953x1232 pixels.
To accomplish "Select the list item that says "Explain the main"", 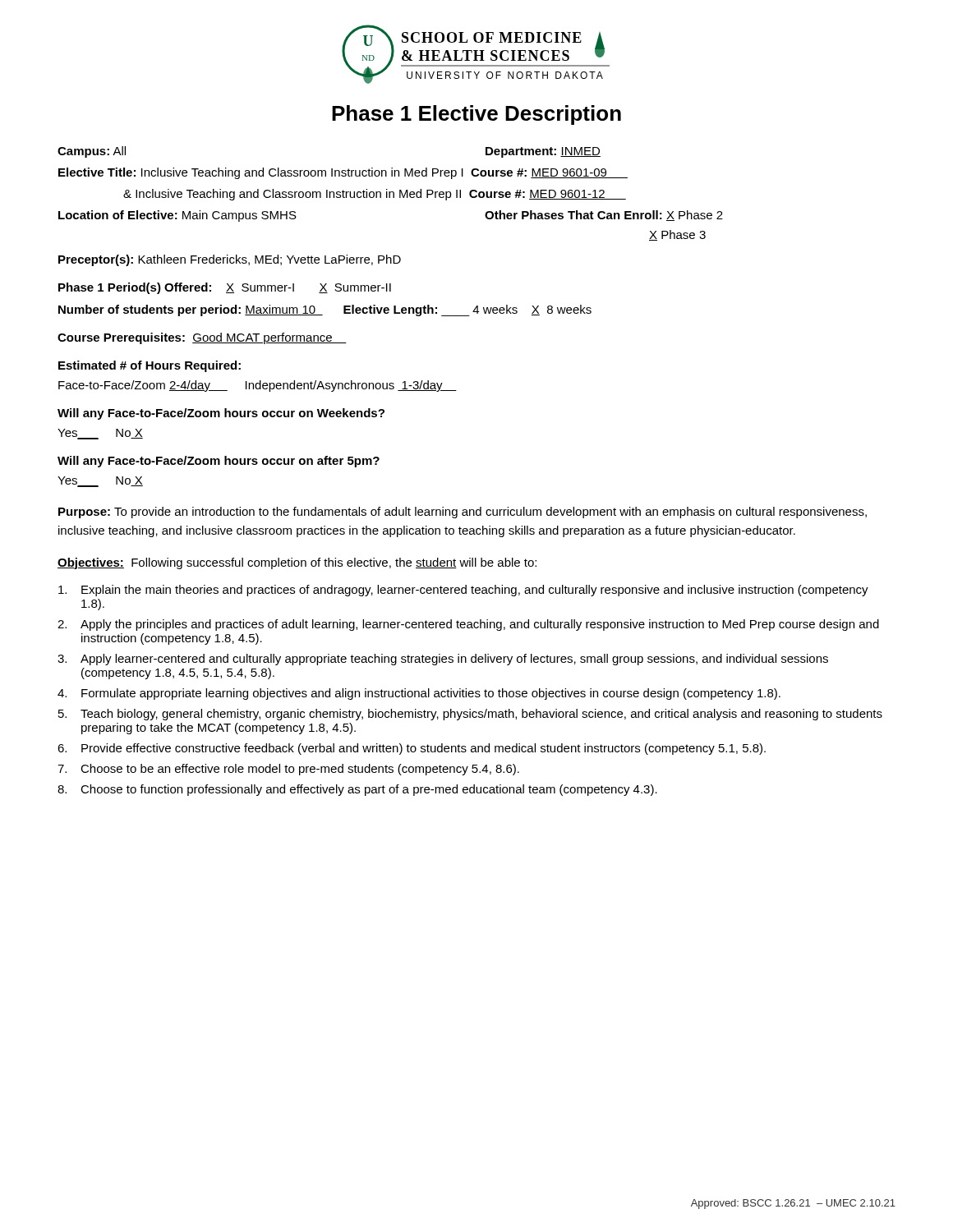I will coord(476,596).
